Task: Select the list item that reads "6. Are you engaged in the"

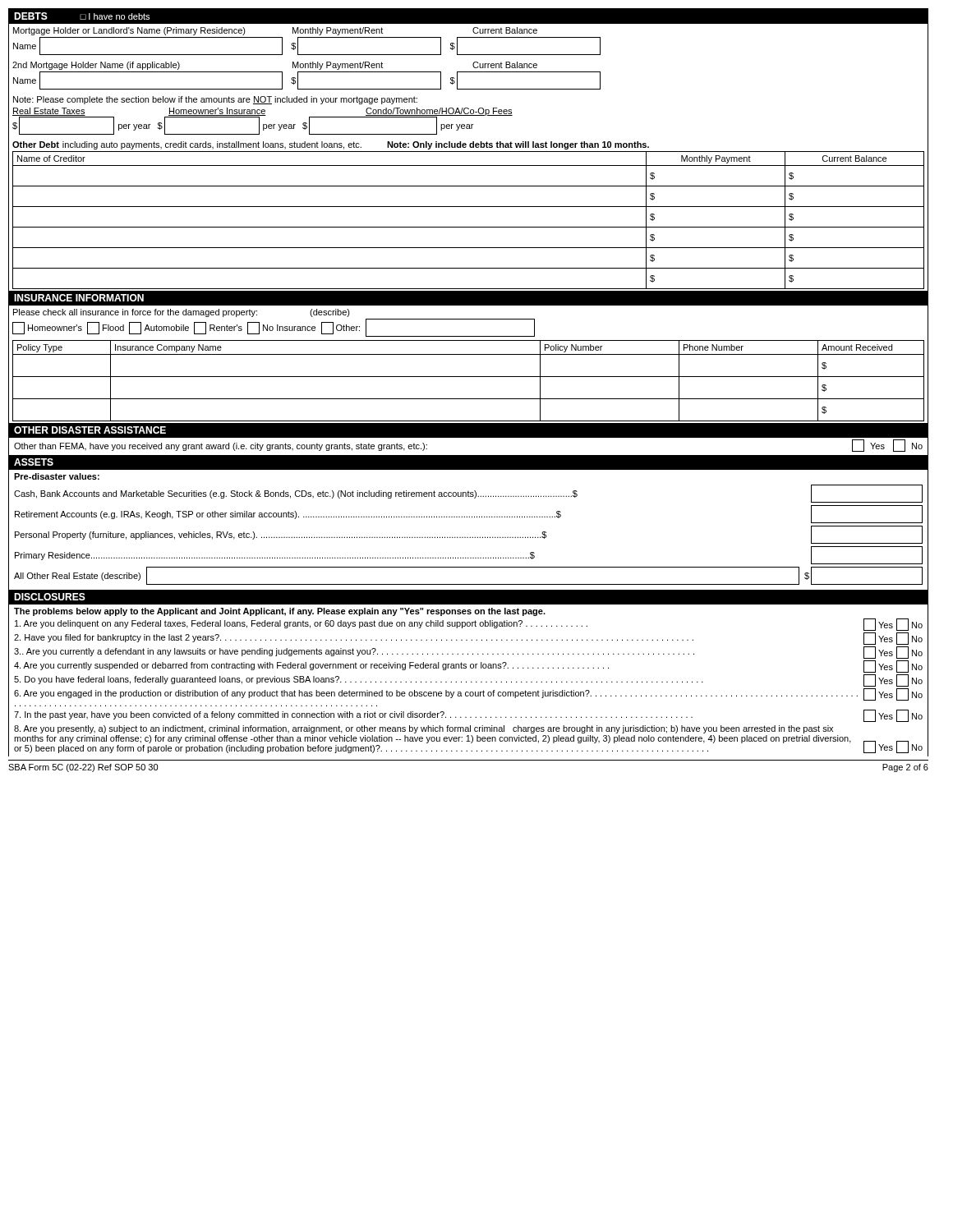Action: [468, 698]
